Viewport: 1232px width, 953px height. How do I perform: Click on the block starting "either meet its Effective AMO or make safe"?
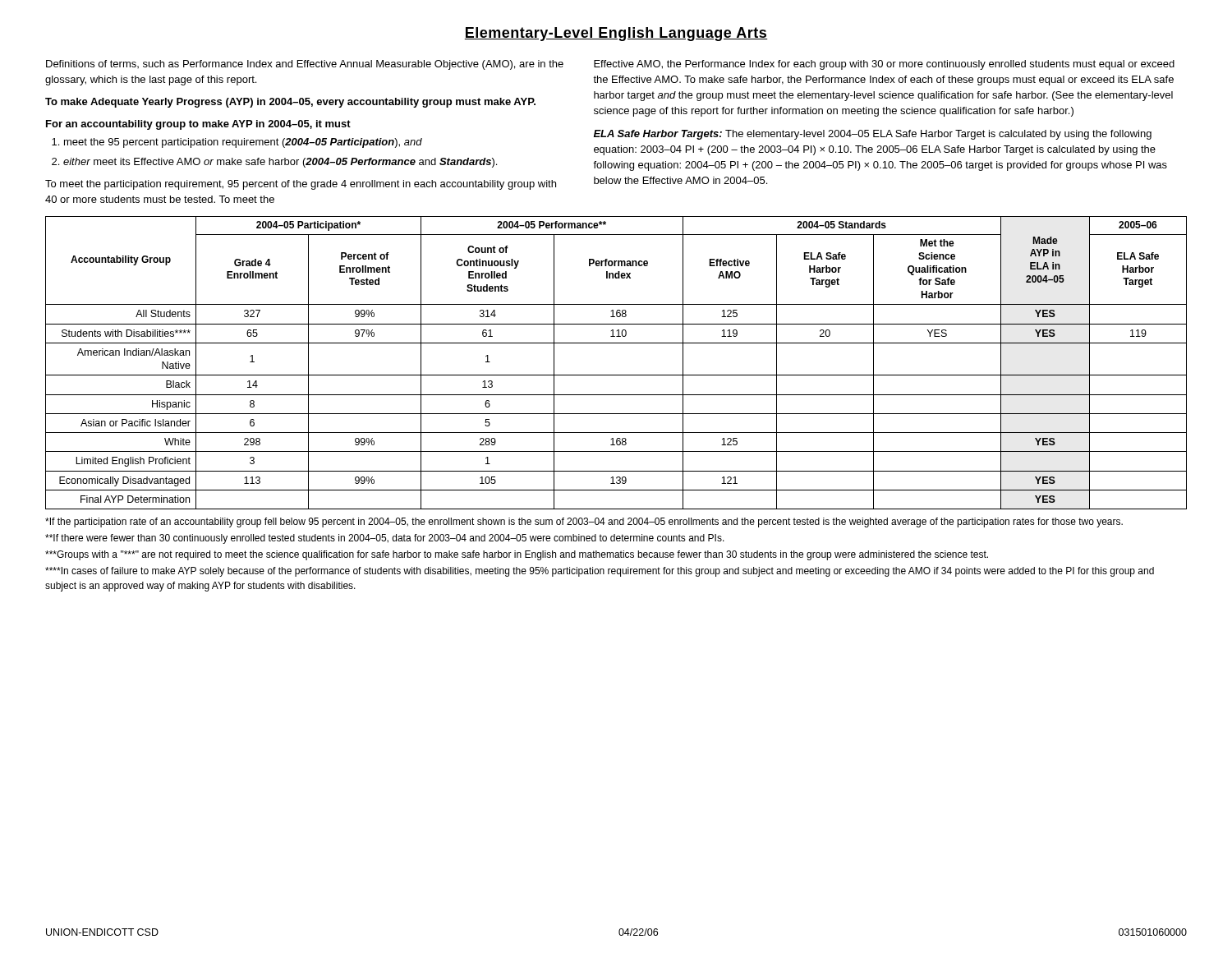point(281,162)
